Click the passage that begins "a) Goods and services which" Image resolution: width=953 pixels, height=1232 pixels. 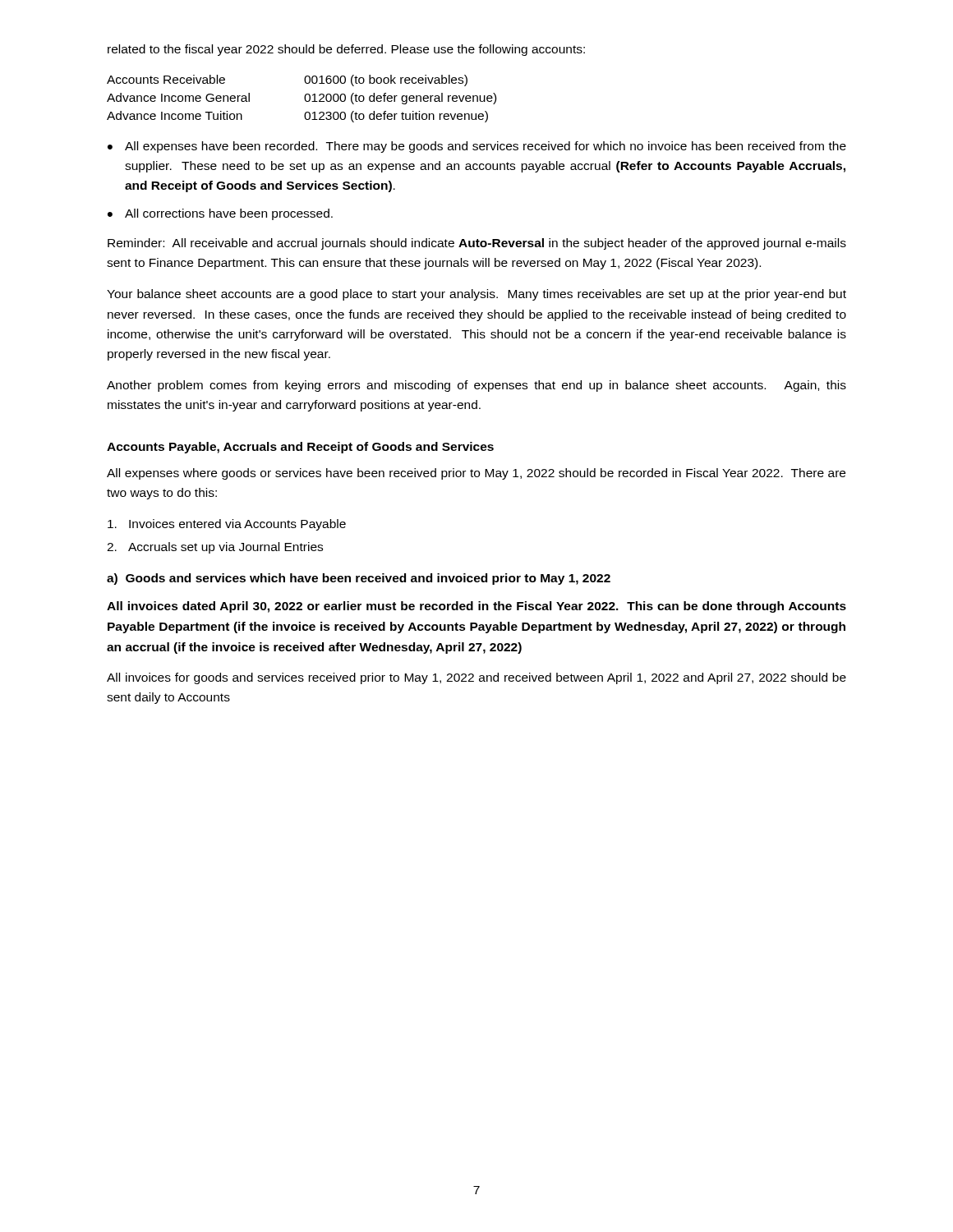click(x=359, y=578)
